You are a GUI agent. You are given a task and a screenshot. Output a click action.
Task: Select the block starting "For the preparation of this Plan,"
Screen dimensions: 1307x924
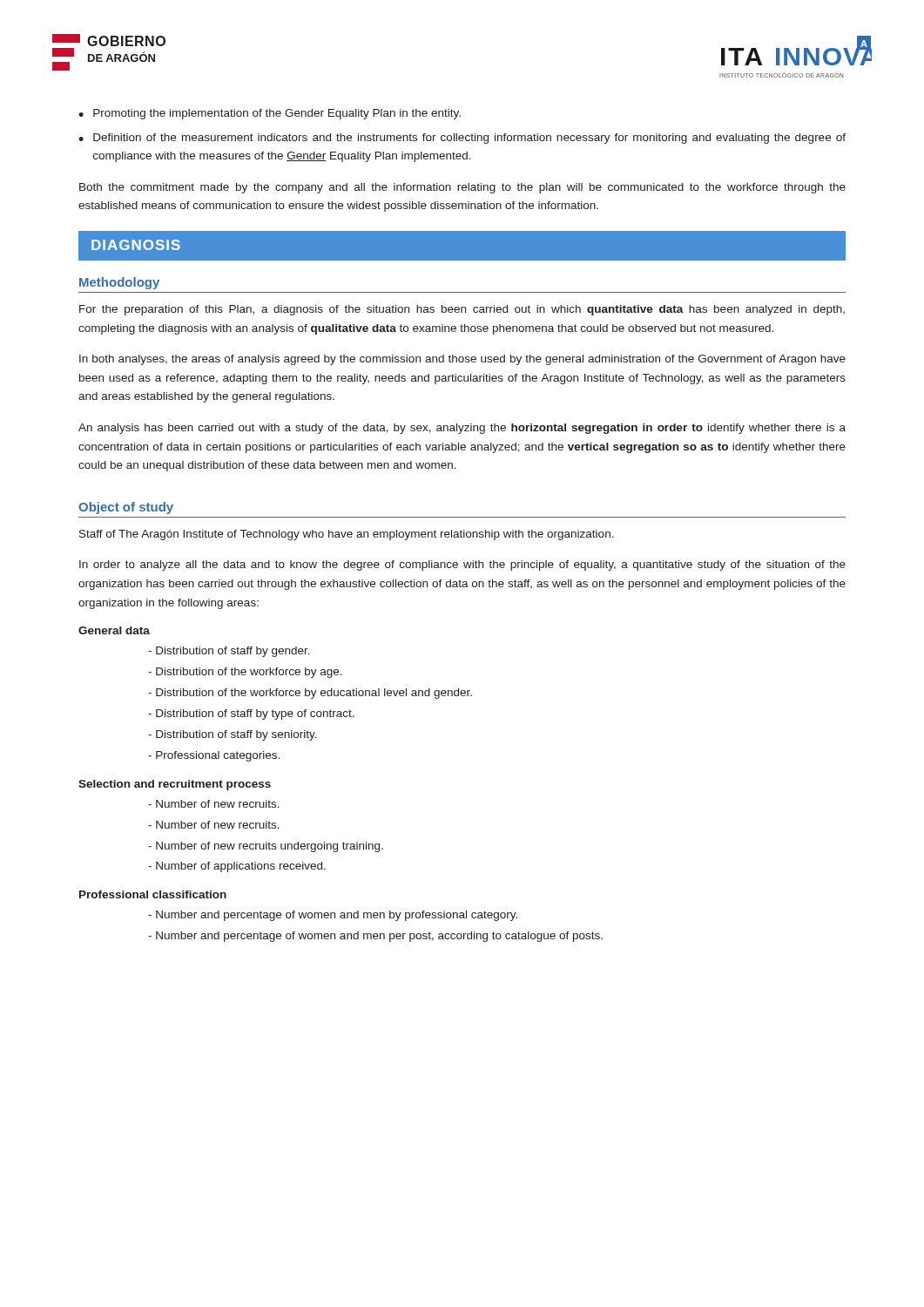(462, 318)
